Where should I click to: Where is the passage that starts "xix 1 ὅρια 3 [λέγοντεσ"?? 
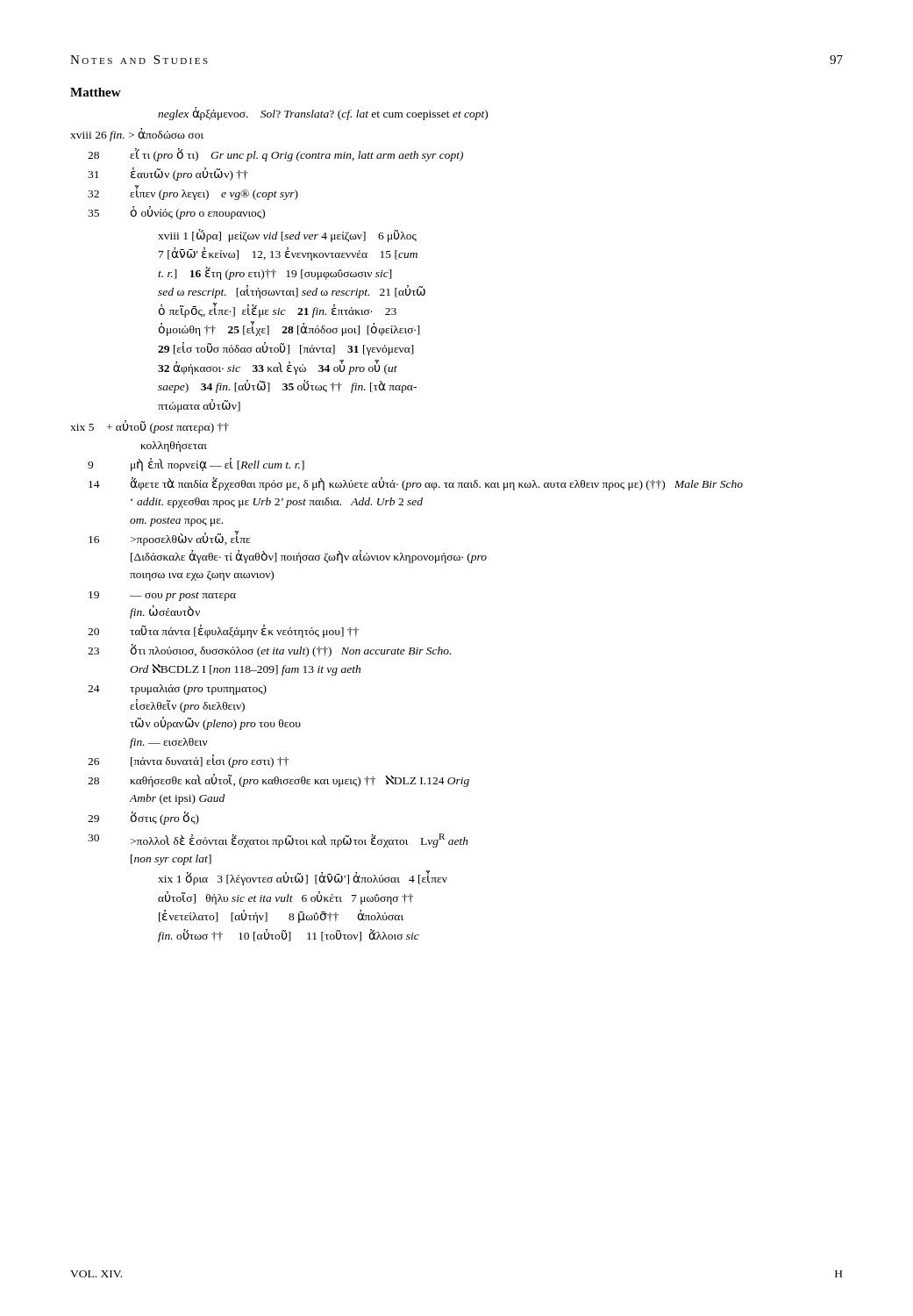point(302,907)
